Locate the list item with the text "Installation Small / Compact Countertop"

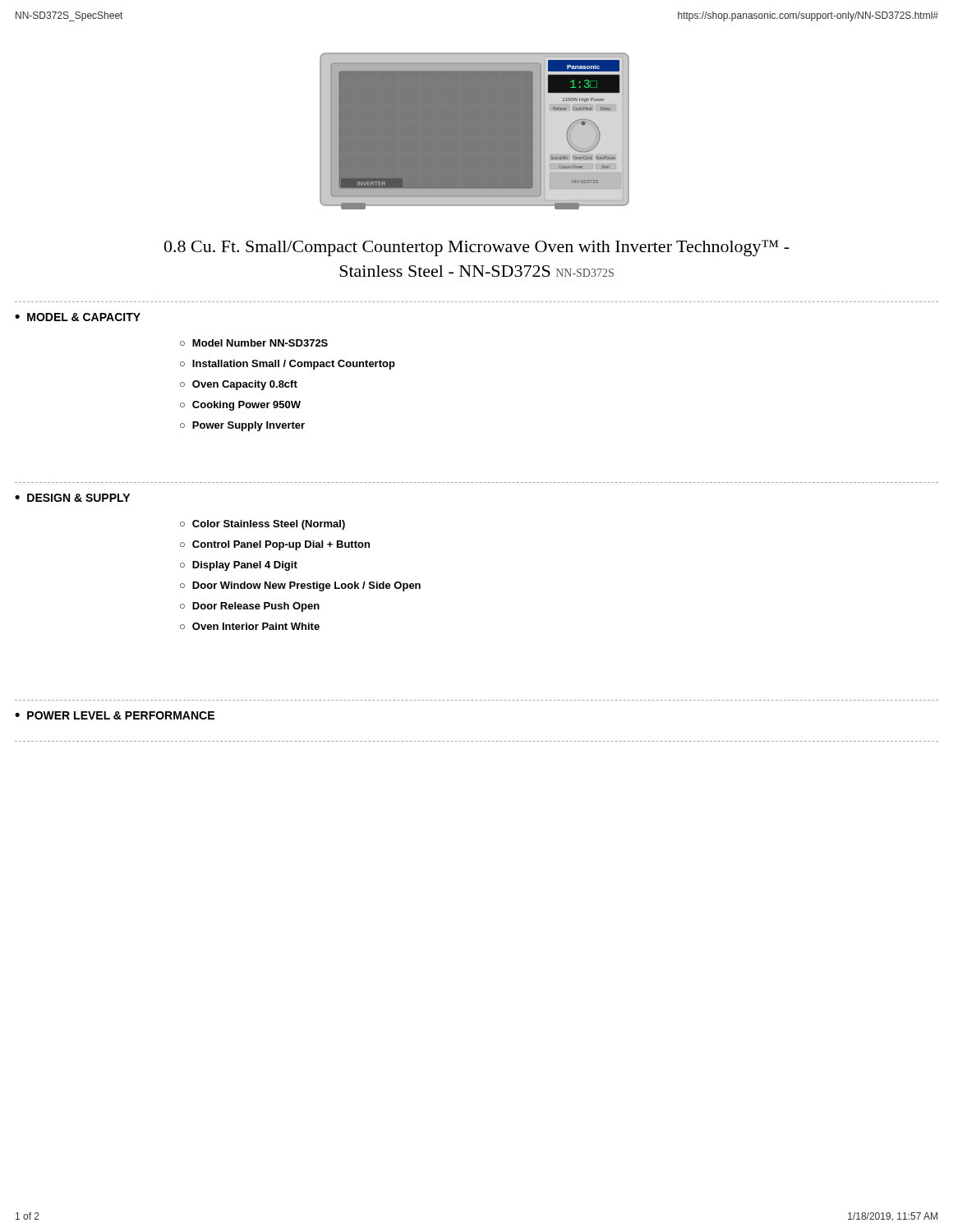point(294,363)
